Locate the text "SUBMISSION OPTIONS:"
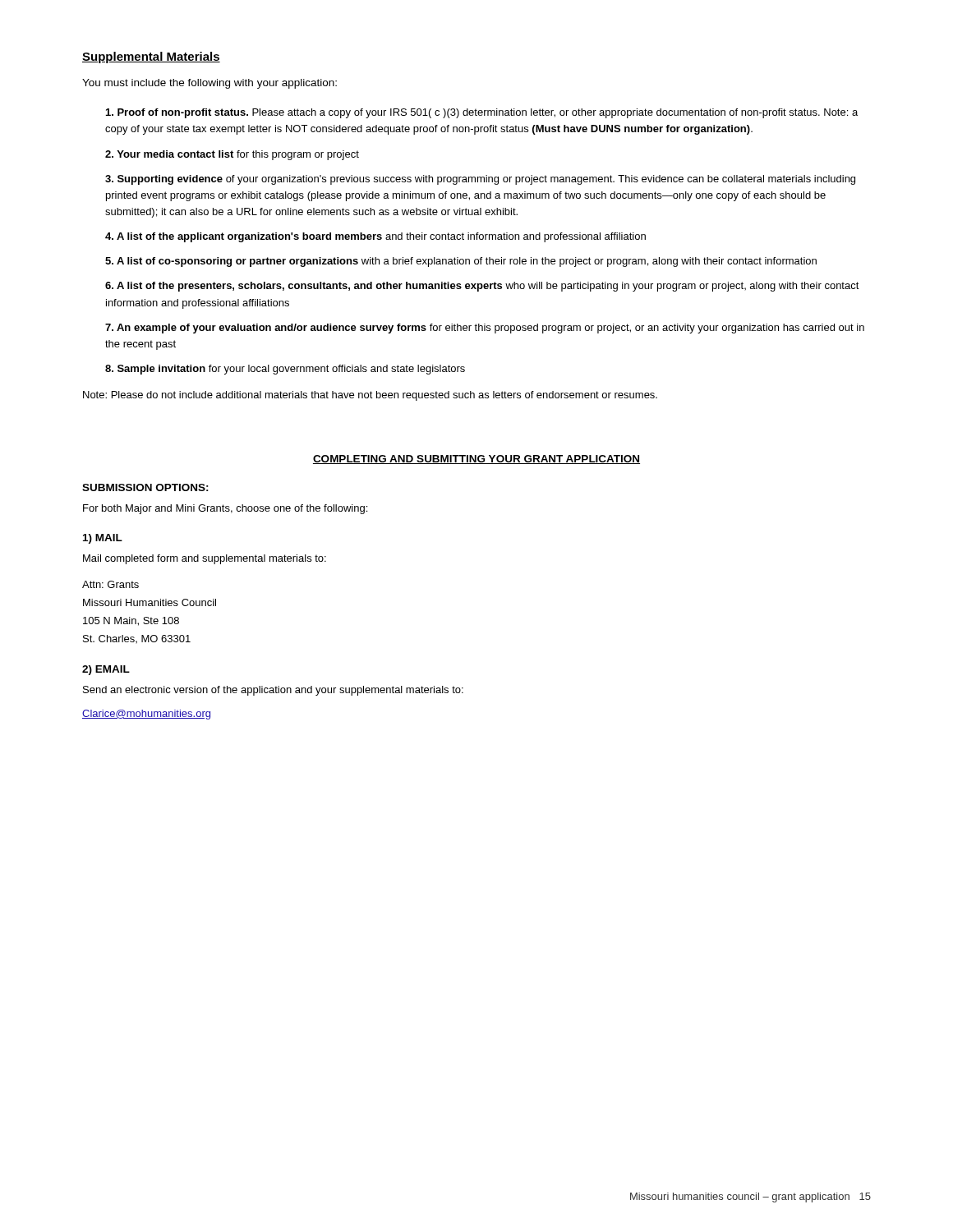This screenshot has height=1232, width=953. [146, 488]
